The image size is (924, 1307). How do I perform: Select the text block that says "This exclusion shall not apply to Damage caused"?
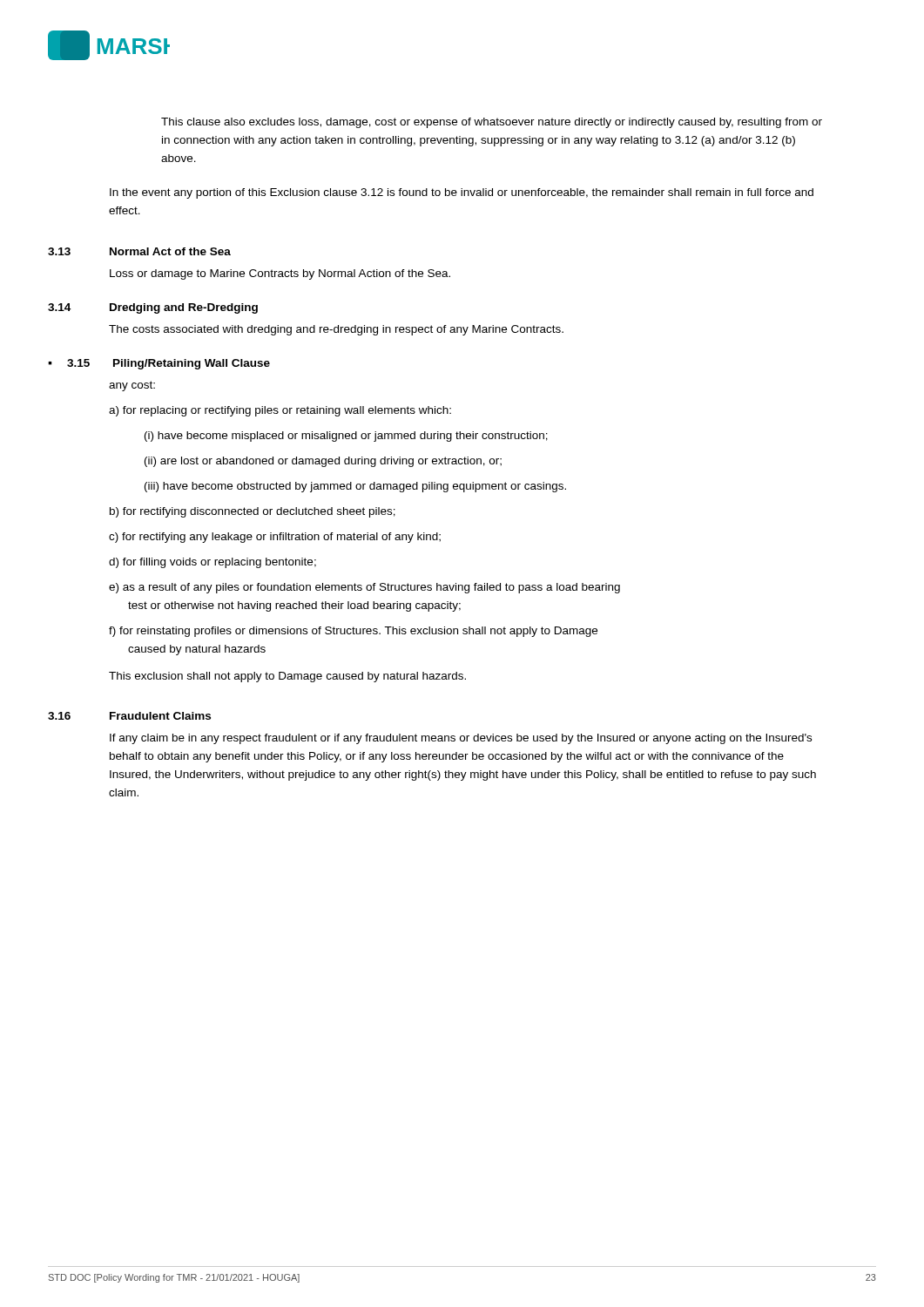click(288, 675)
